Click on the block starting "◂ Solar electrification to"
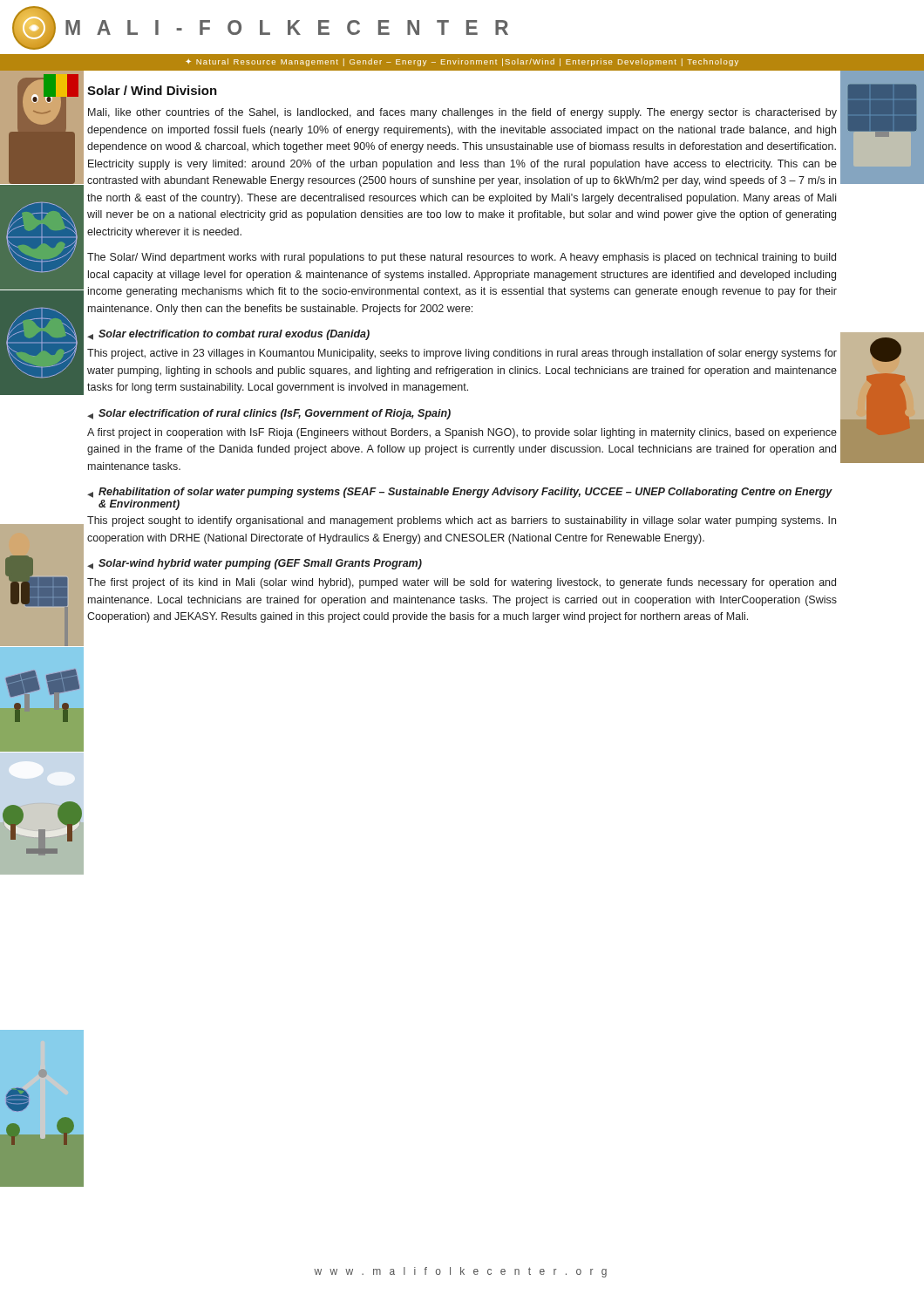 pos(462,362)
